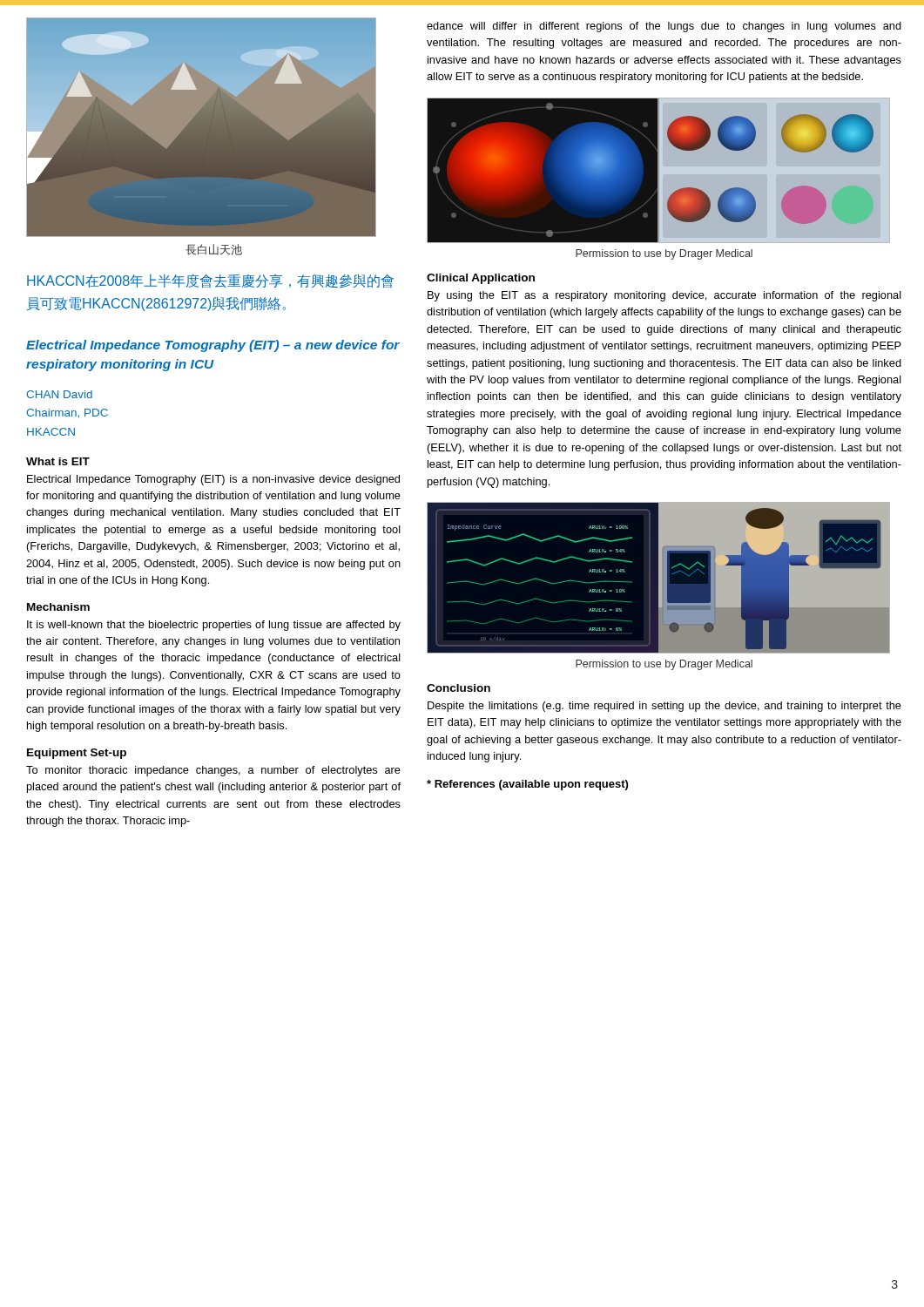Image resolution: width=924 pixels, height=1307 pixels.
Task: Locate the text block that says "It is well-known that the bioelectric"
Action: (x=213, y=675)
